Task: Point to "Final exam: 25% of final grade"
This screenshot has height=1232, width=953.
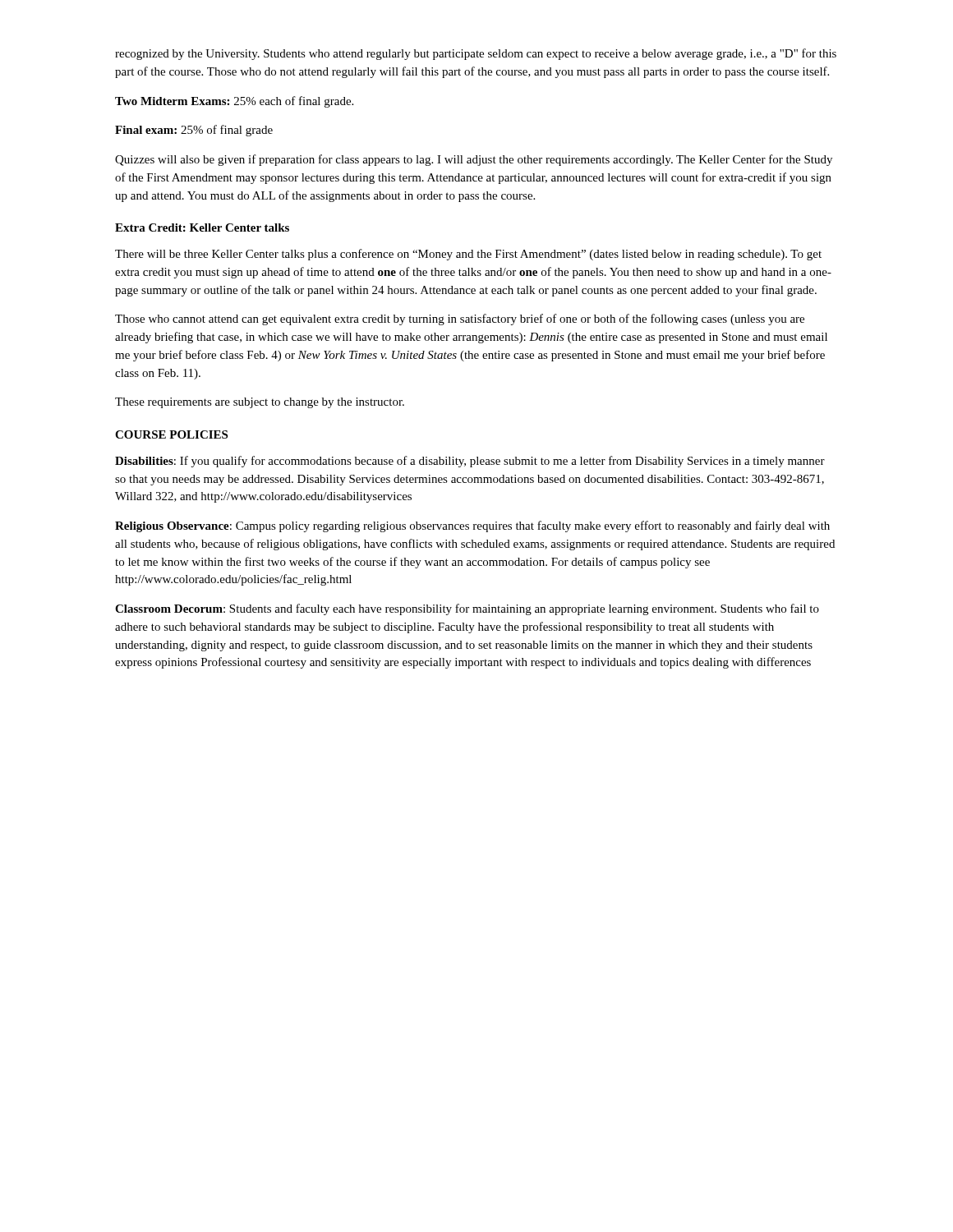Action: pyautogui.click(x=194, y=131)
